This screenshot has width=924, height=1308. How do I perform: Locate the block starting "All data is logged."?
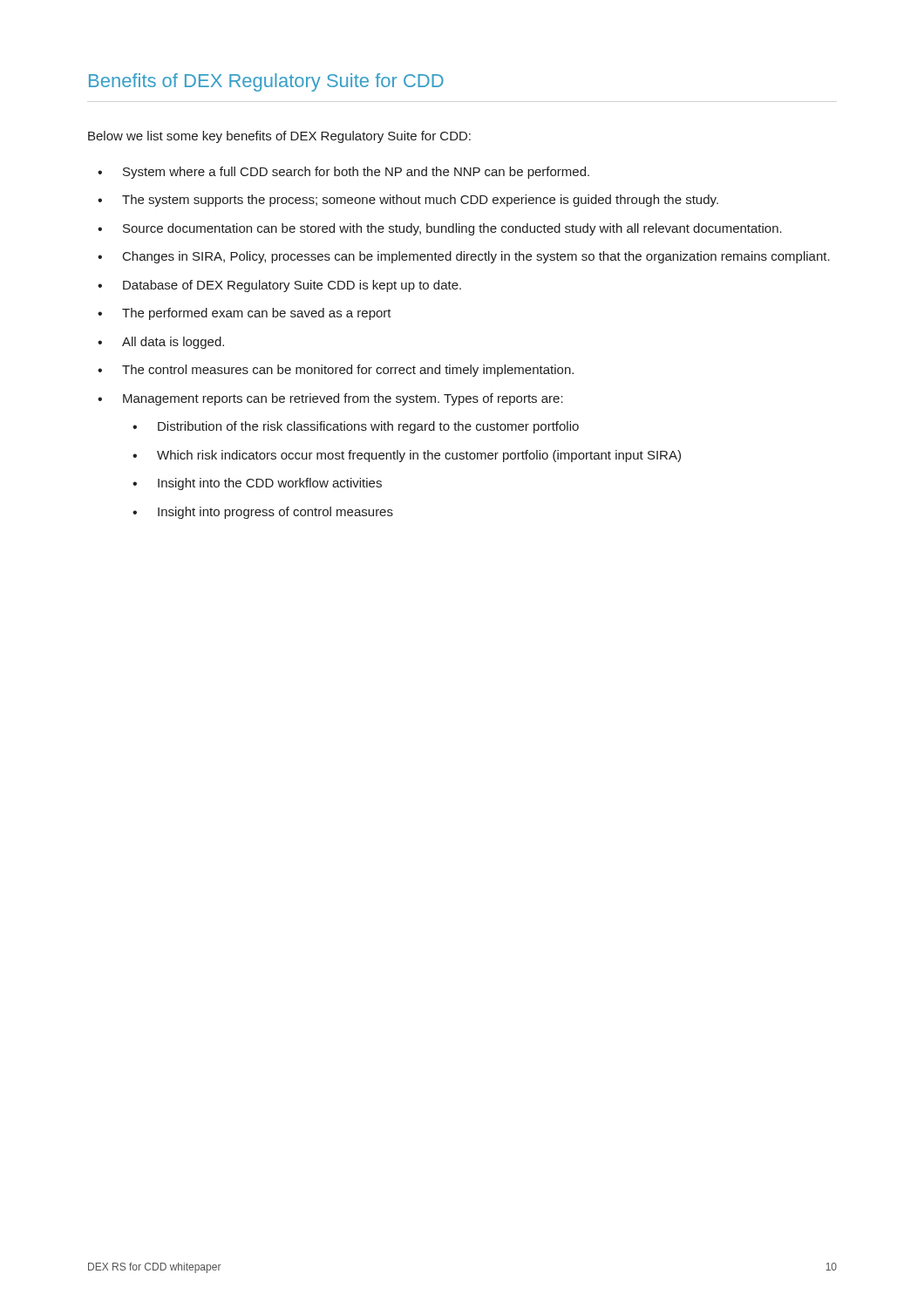[x=174, y=341]
